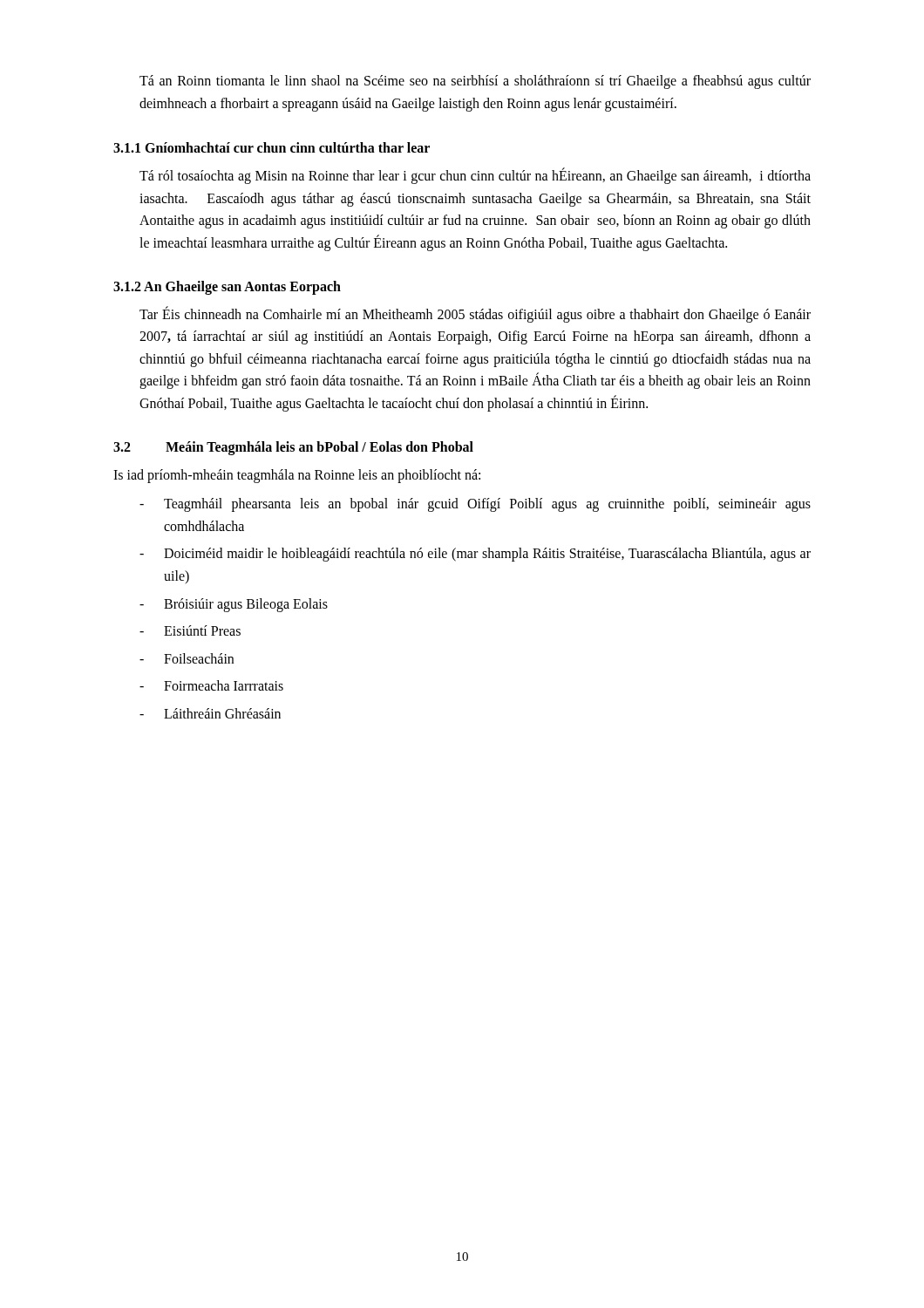Locate the block of text that opens with "Is iad príomh-mheáin teagmhála"
924x1308 pixels.
click(297, 474)
